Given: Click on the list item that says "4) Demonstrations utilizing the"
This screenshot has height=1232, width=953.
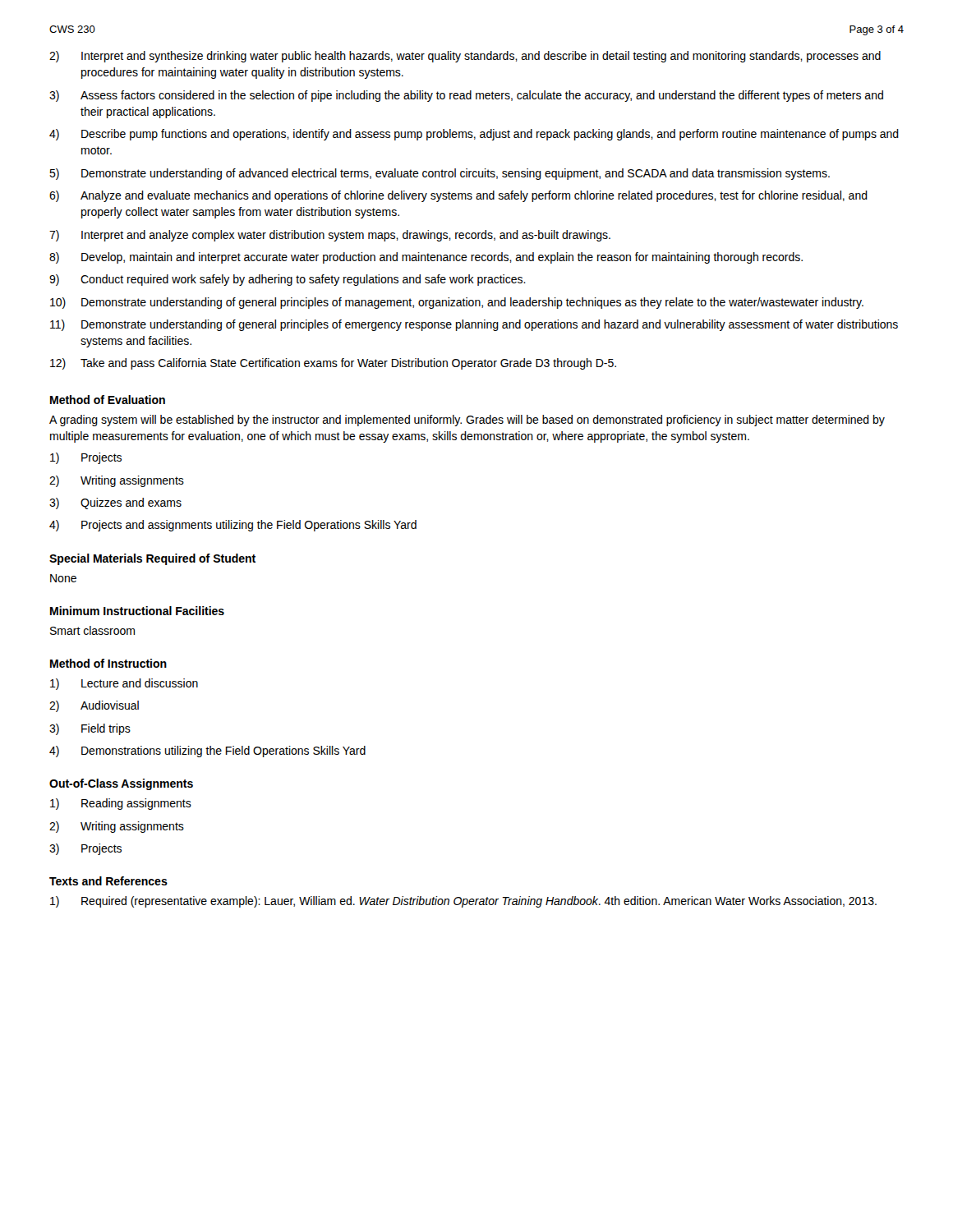Looking at the screenshot, I should [207, 752].
